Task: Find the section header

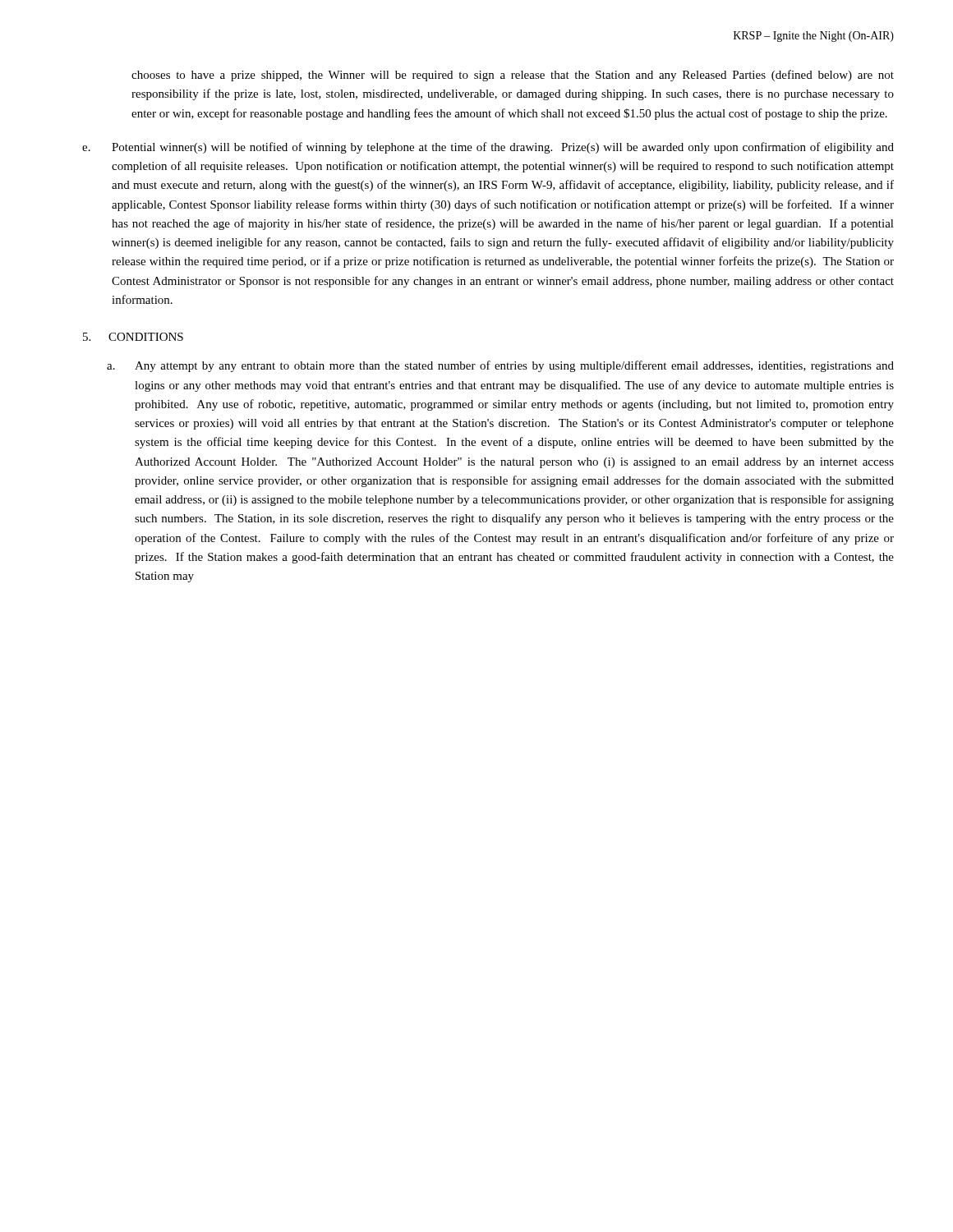Action: click(x=488, y=337)
